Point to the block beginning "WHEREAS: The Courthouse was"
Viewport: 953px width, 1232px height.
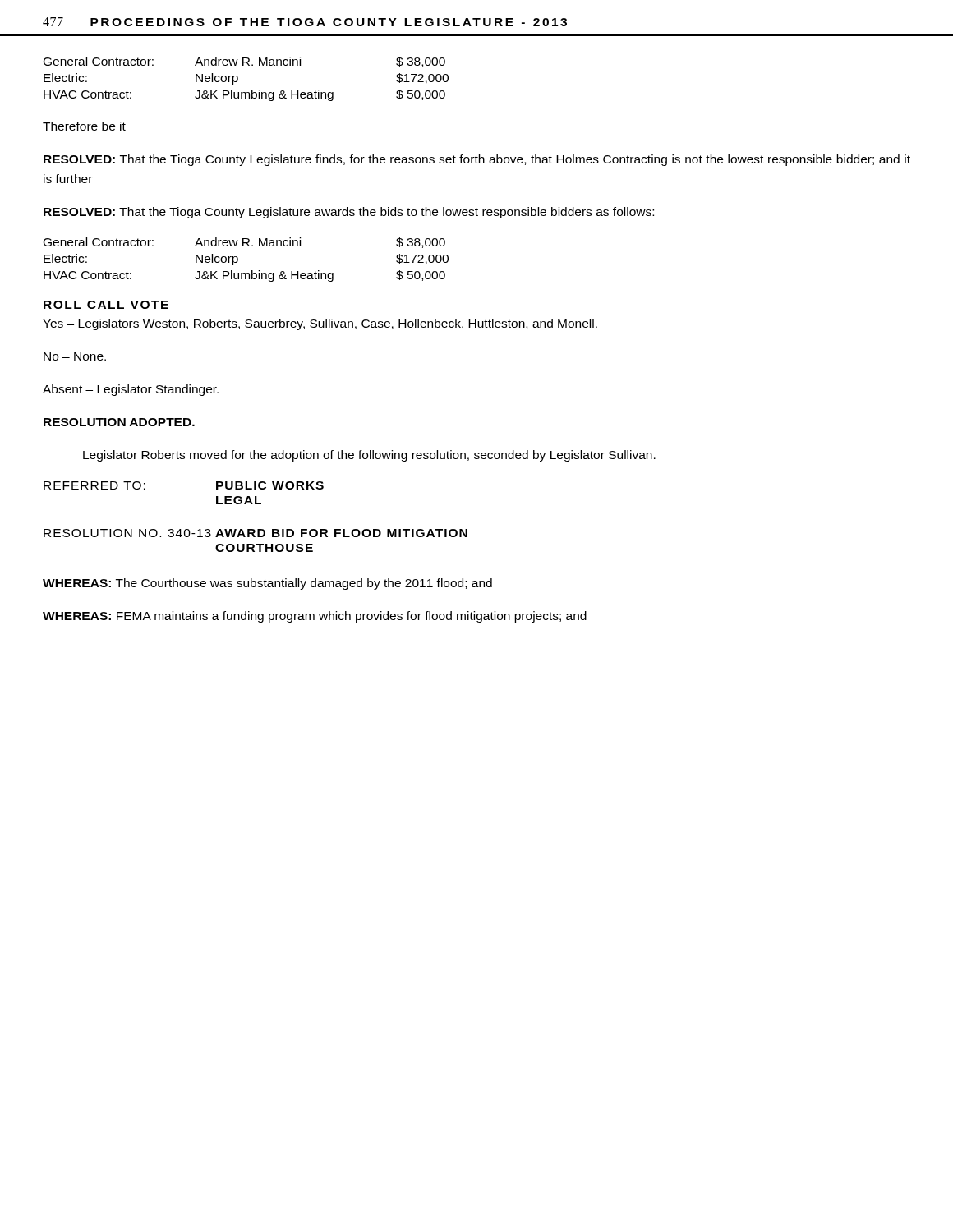(x=268, y=583)
